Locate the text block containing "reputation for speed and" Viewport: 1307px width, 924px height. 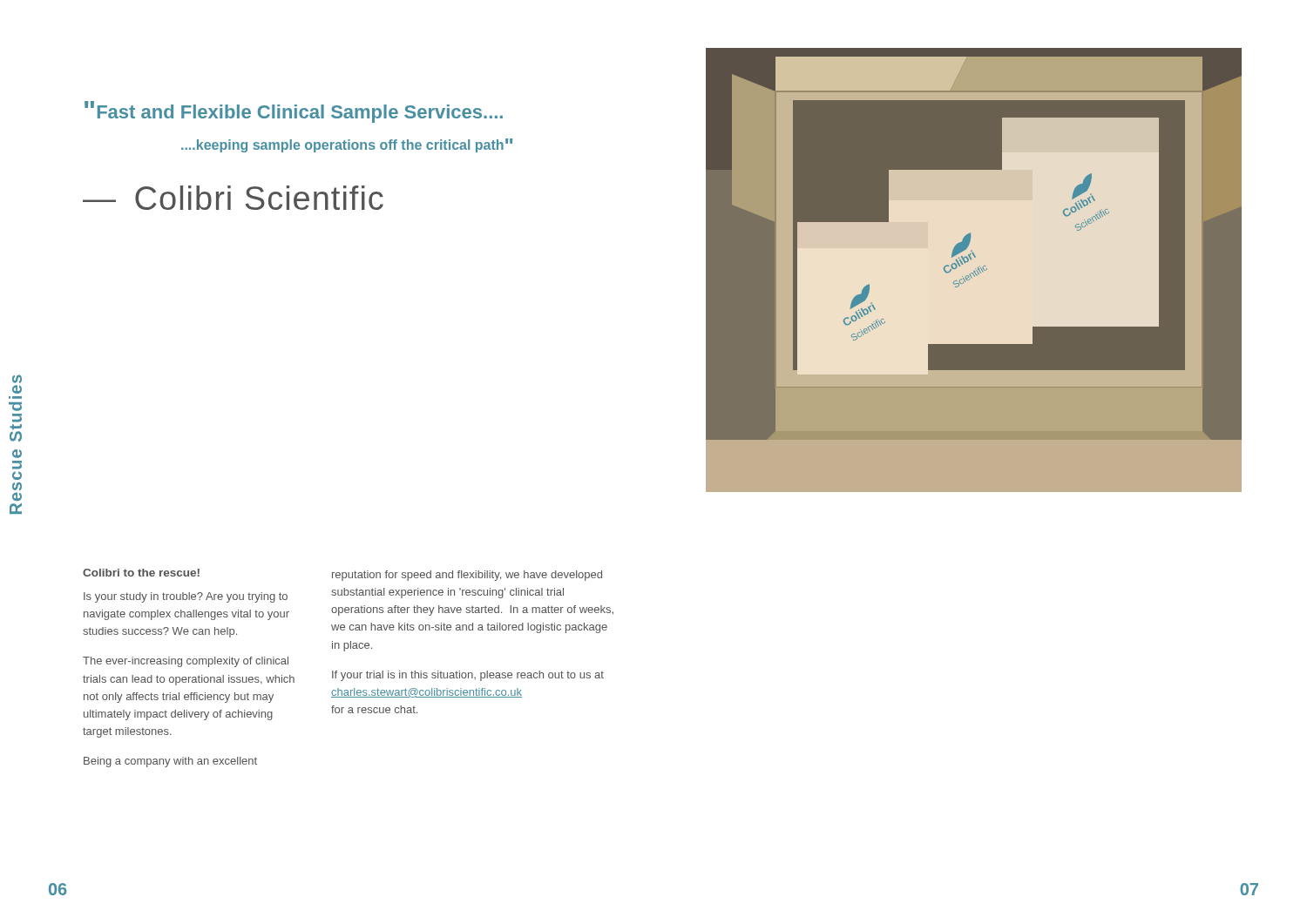coord(473,609)
